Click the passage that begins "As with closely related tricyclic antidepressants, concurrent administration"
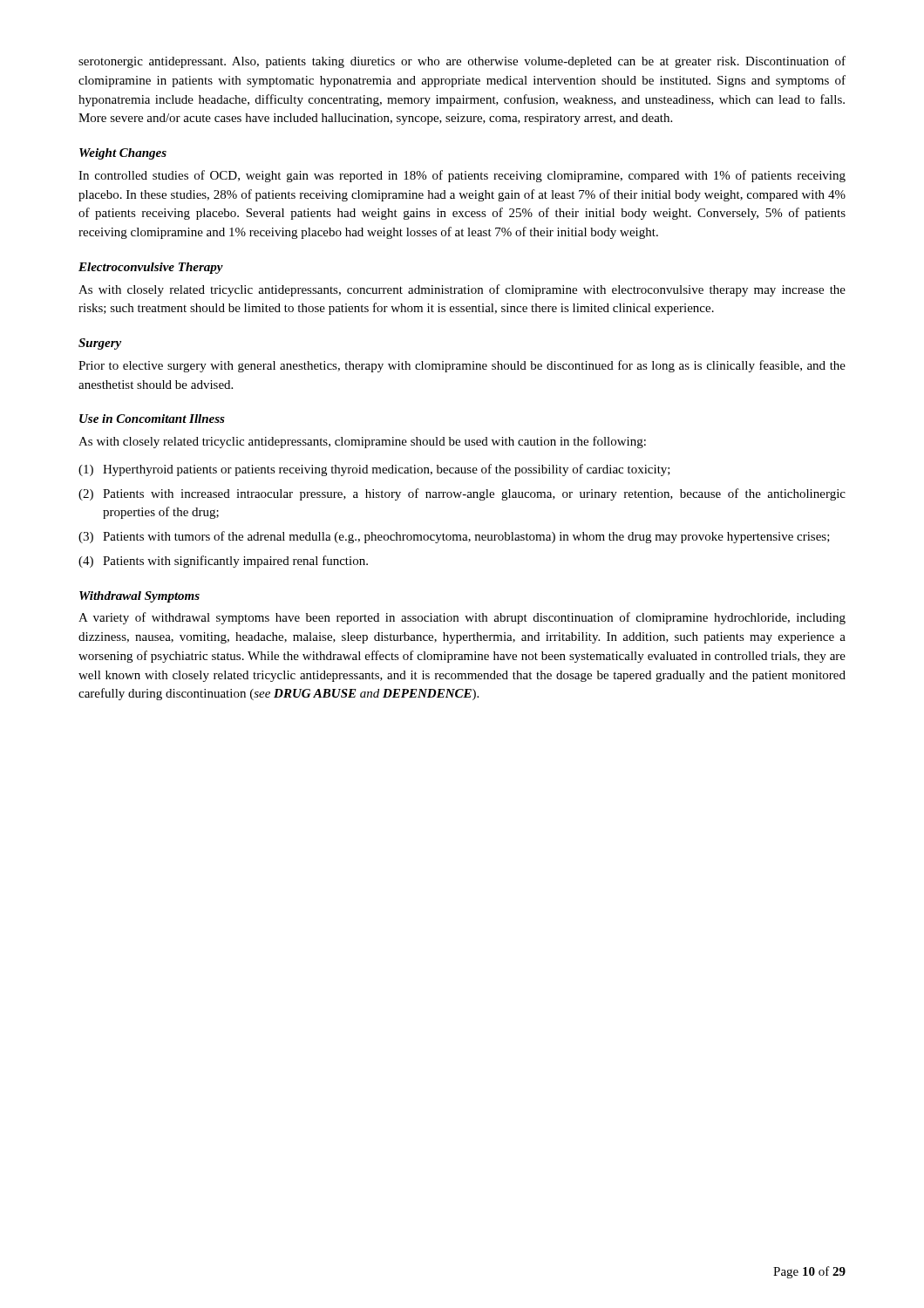This screenshot has width=924, height=1308. tap(462, 299)
